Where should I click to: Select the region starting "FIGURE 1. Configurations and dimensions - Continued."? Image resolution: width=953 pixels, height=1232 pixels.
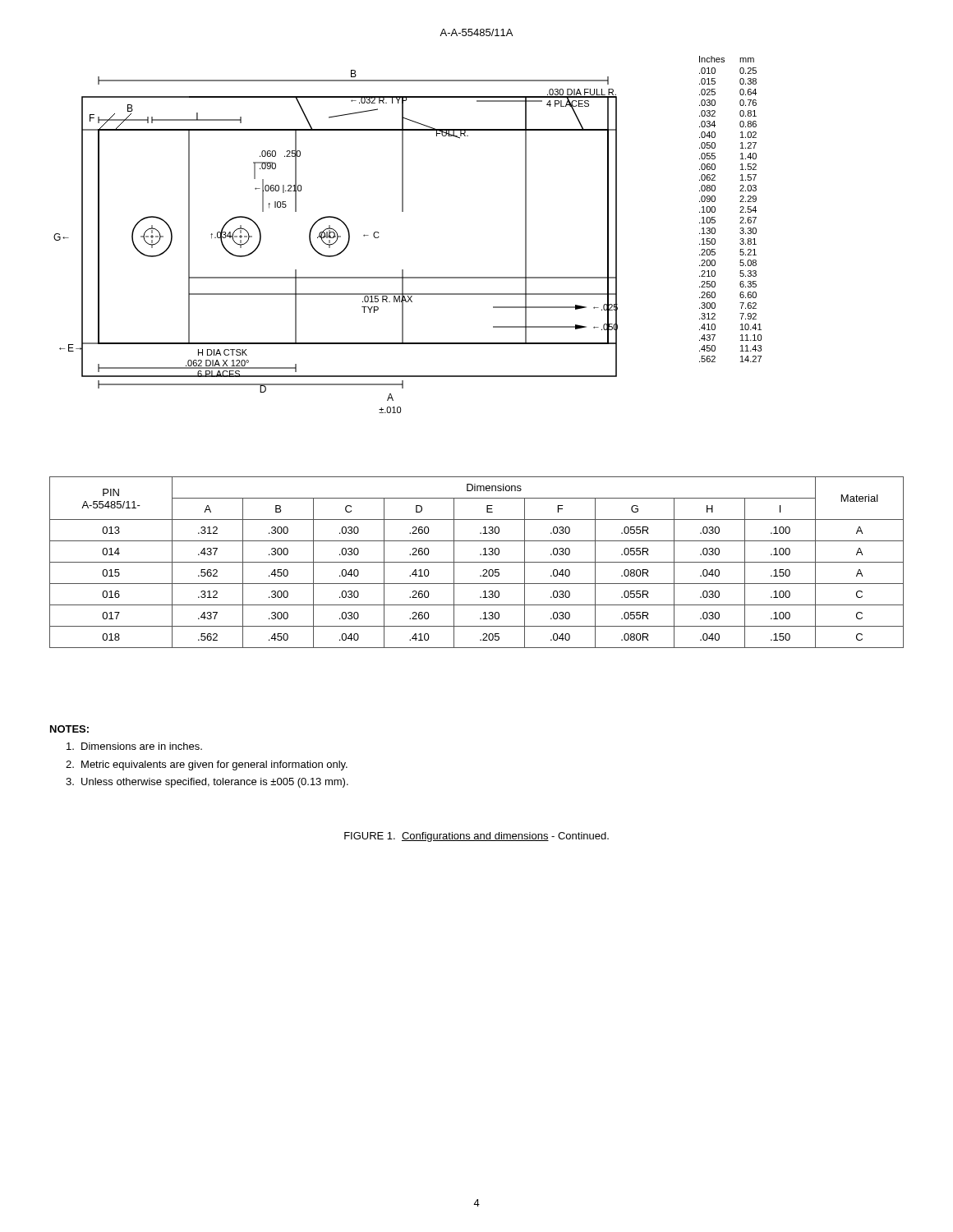point(476,836)
